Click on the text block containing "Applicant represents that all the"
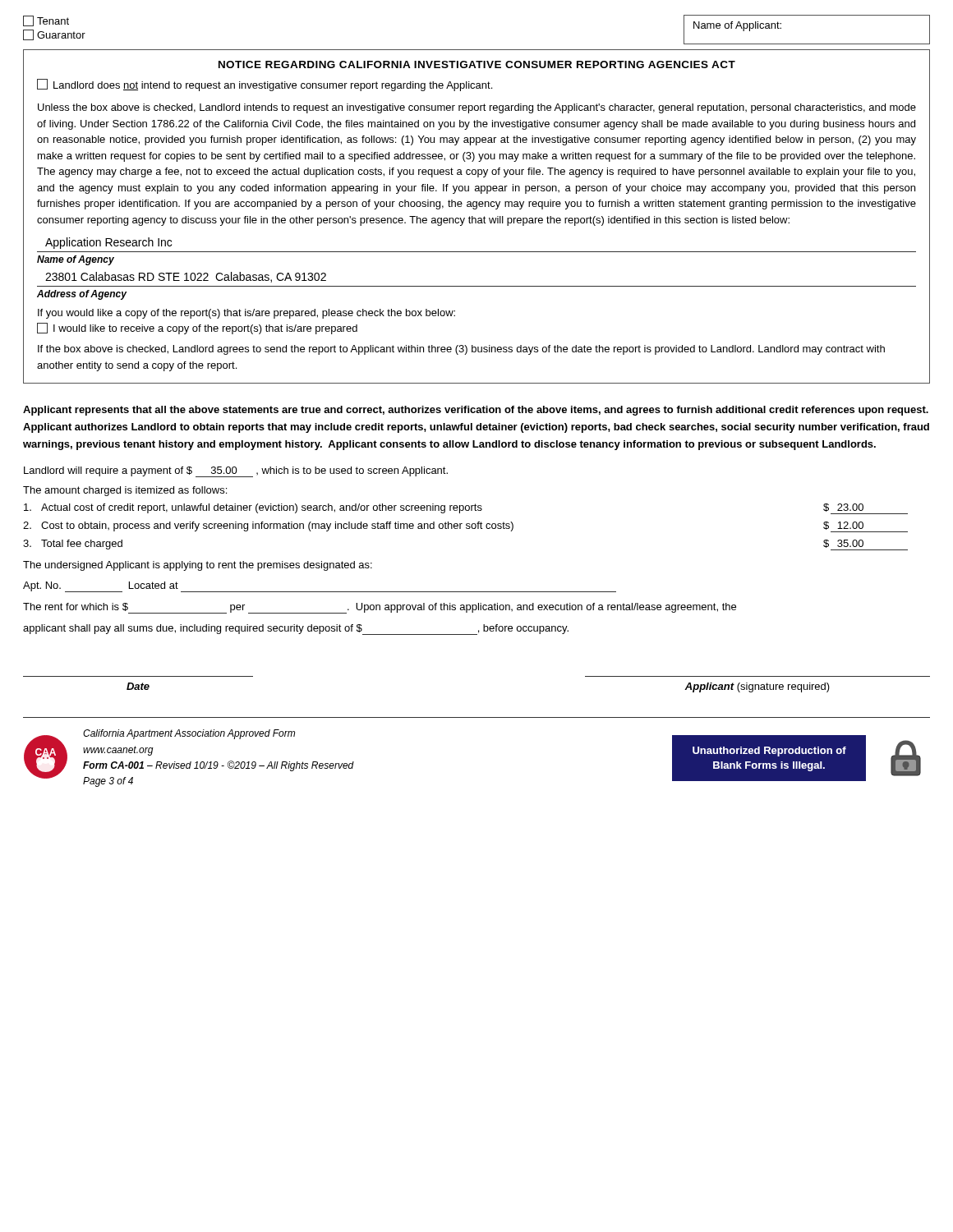Viewport: 953px width, 1232px height. (476, 427)
